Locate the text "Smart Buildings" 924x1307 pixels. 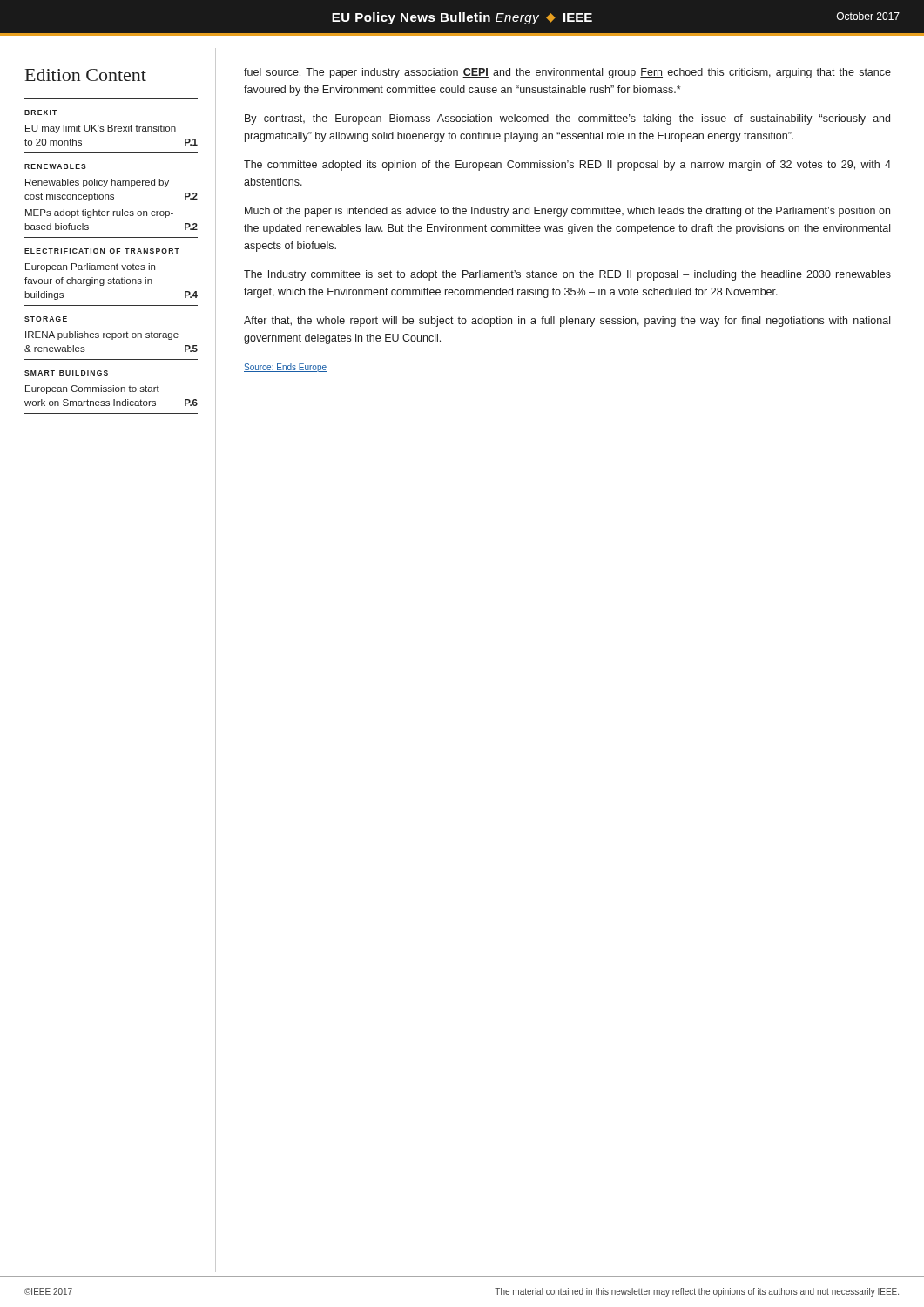(111, 373)
